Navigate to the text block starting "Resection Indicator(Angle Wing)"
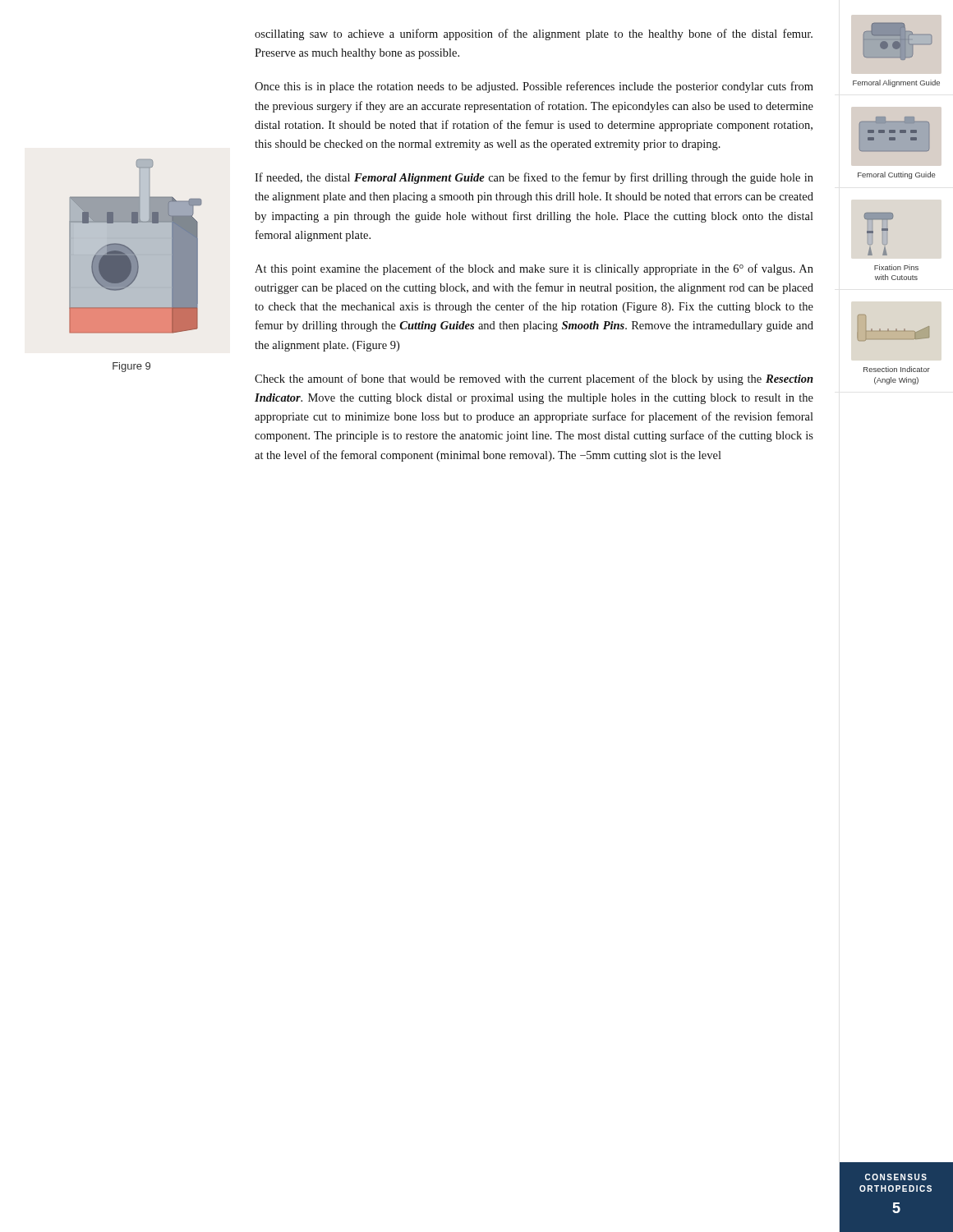Image resolution: width=953 pixels, height=1232 pixels. (896, 375)
